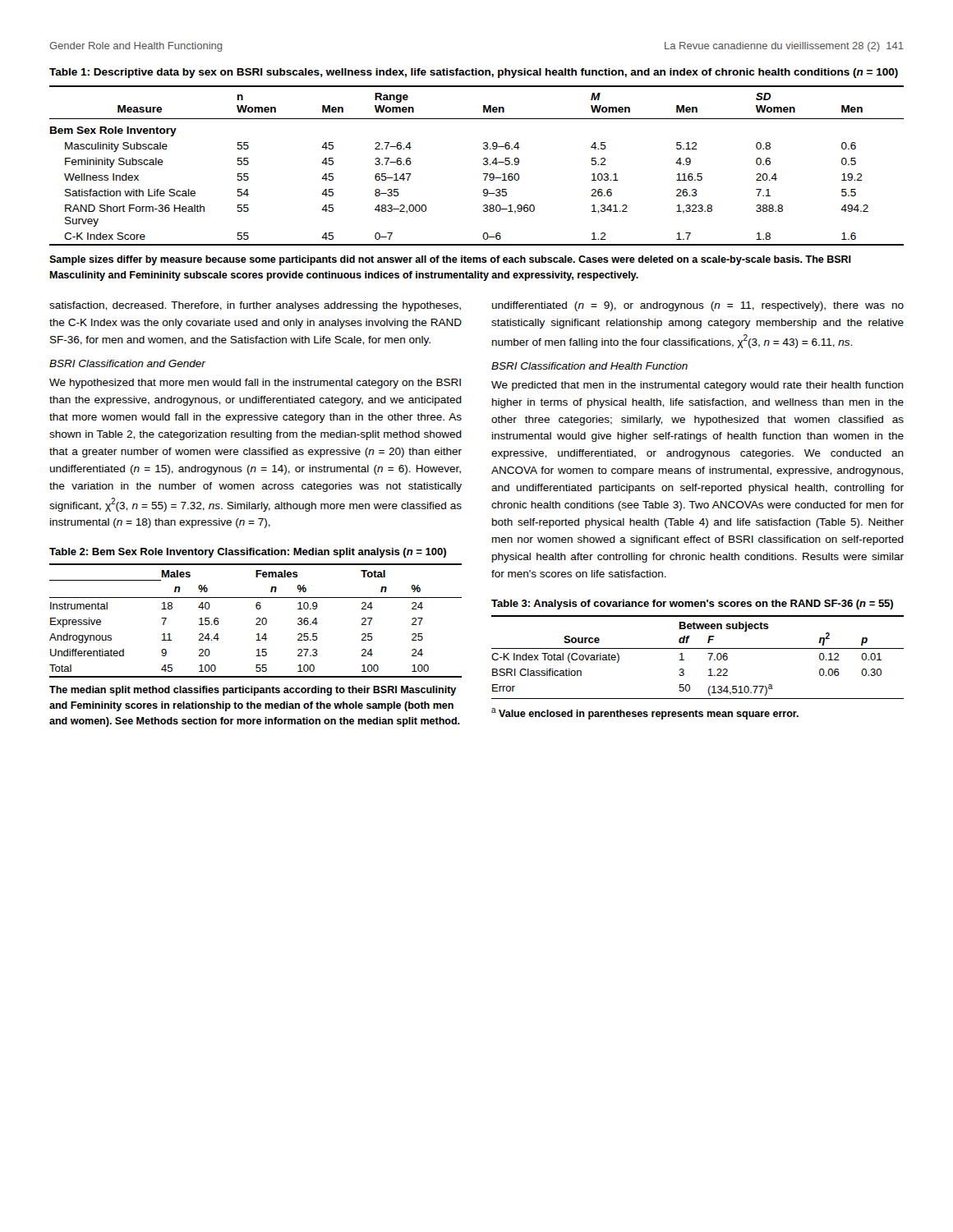Screen dimensions: 1232x953
Task: Find the element starting "BSRI Classification and Gender"
Action: [x=127, y=364]
